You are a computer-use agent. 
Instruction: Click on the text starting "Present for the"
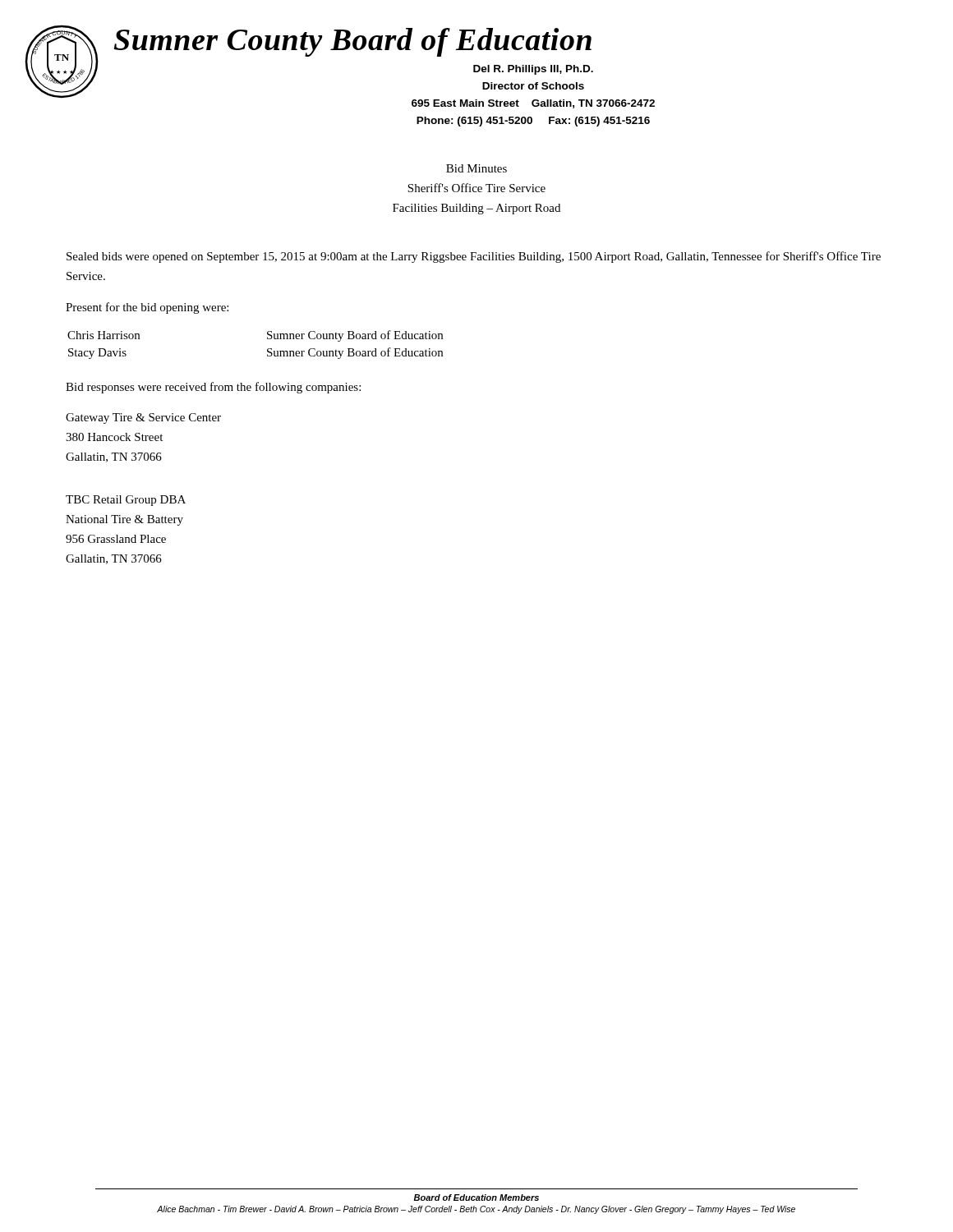[x=148, y=307]
